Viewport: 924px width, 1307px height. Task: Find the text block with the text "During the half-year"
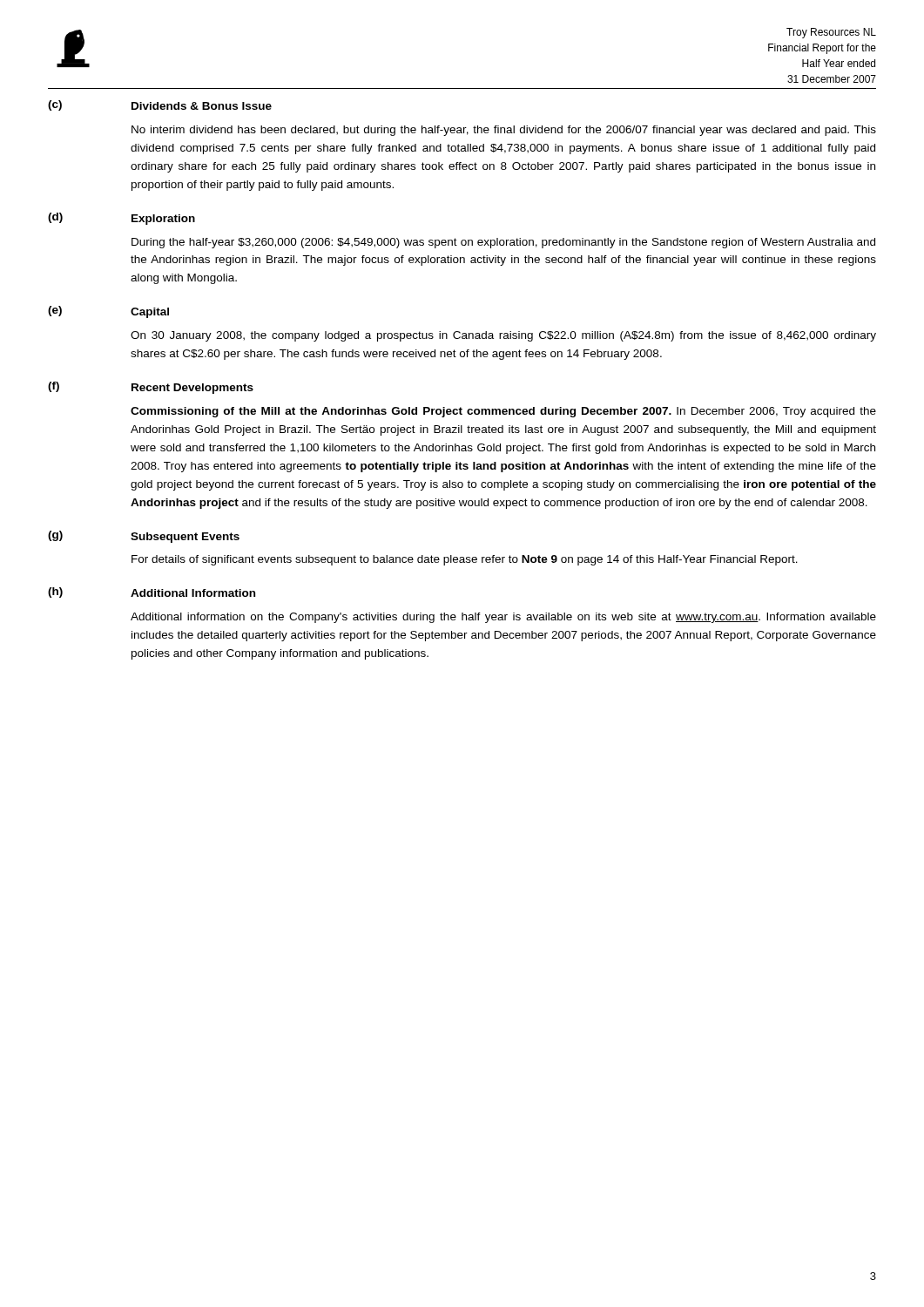tap(503, 260)
